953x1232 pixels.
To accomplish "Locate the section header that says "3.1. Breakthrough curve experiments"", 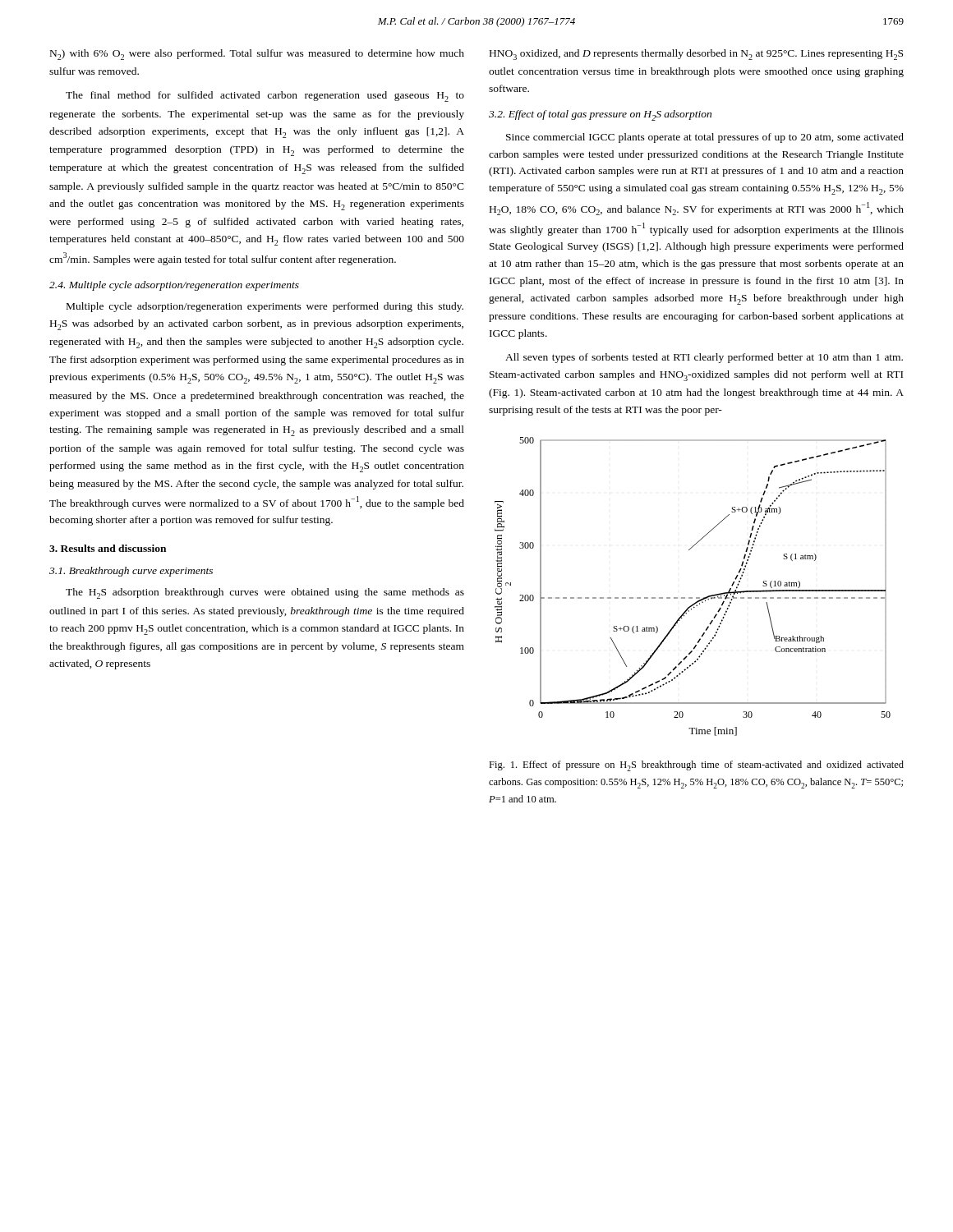I will pyautogui.click(x=131, y=571).
